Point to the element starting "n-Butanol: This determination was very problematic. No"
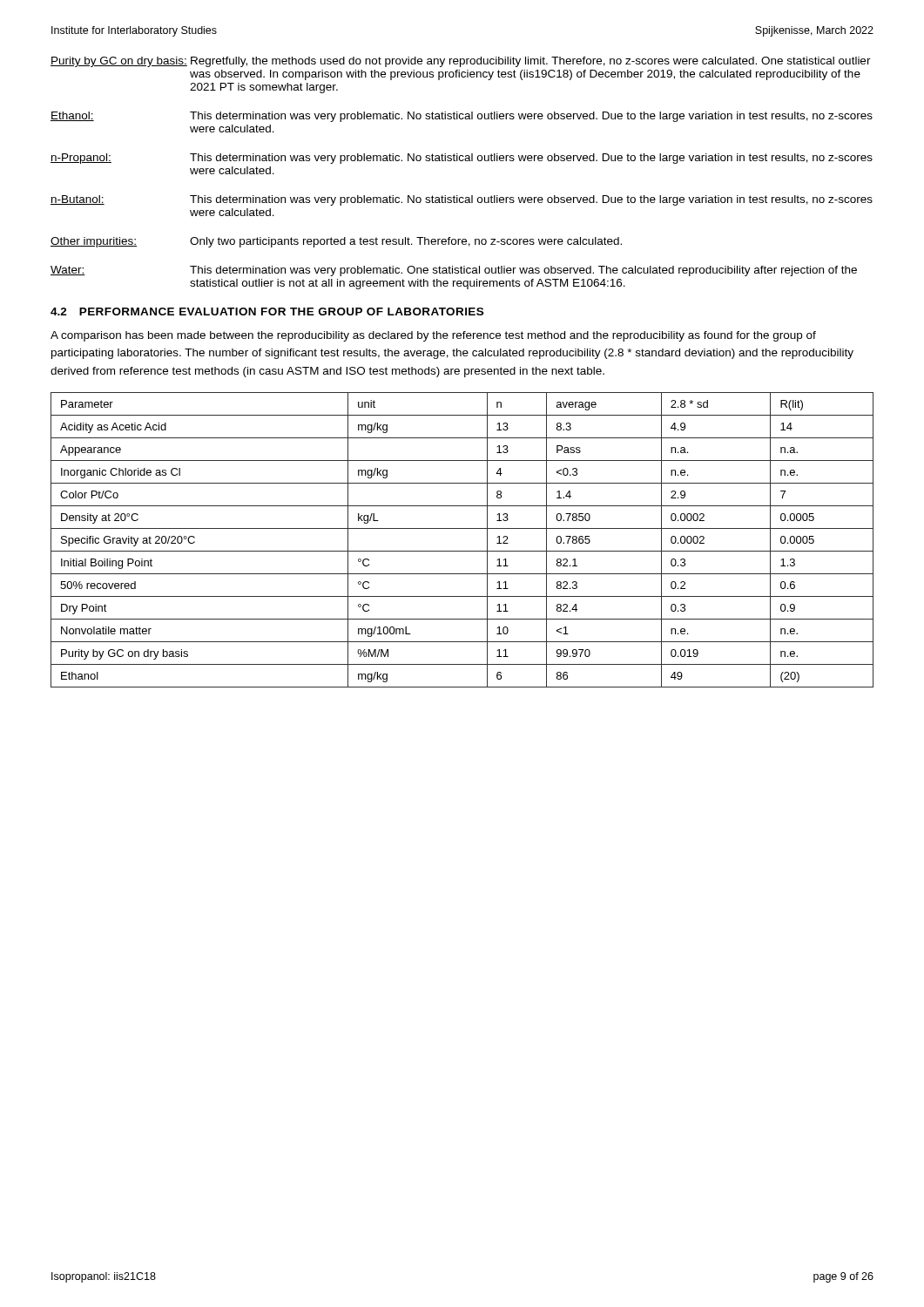Viewport: 924px width, 1307px height. (462, 206)
